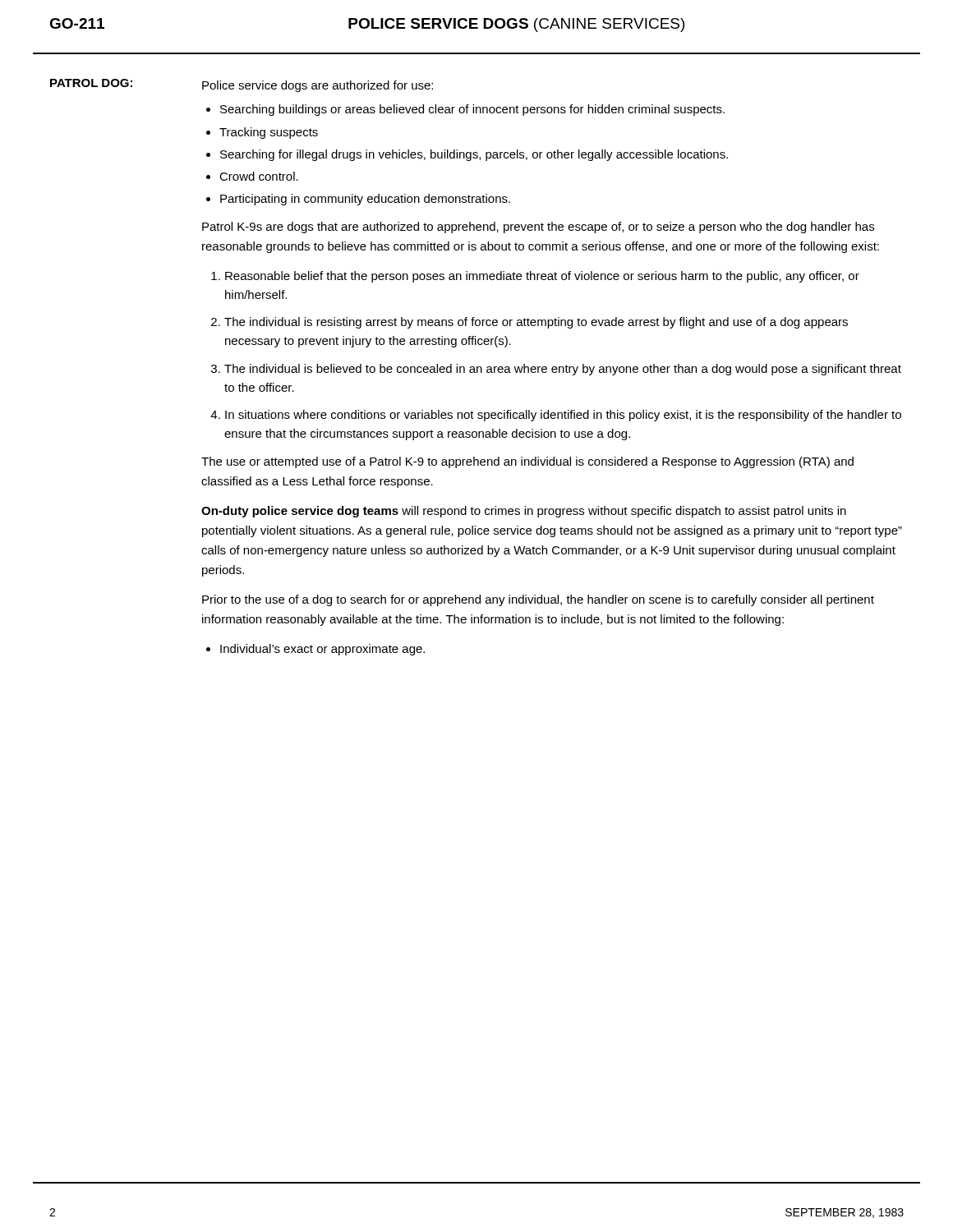Image resolution: width=953 pixels, height=1232 pixels.
Task: Navigate to the passage starting "Crowd control."
Action: [259, 176]
